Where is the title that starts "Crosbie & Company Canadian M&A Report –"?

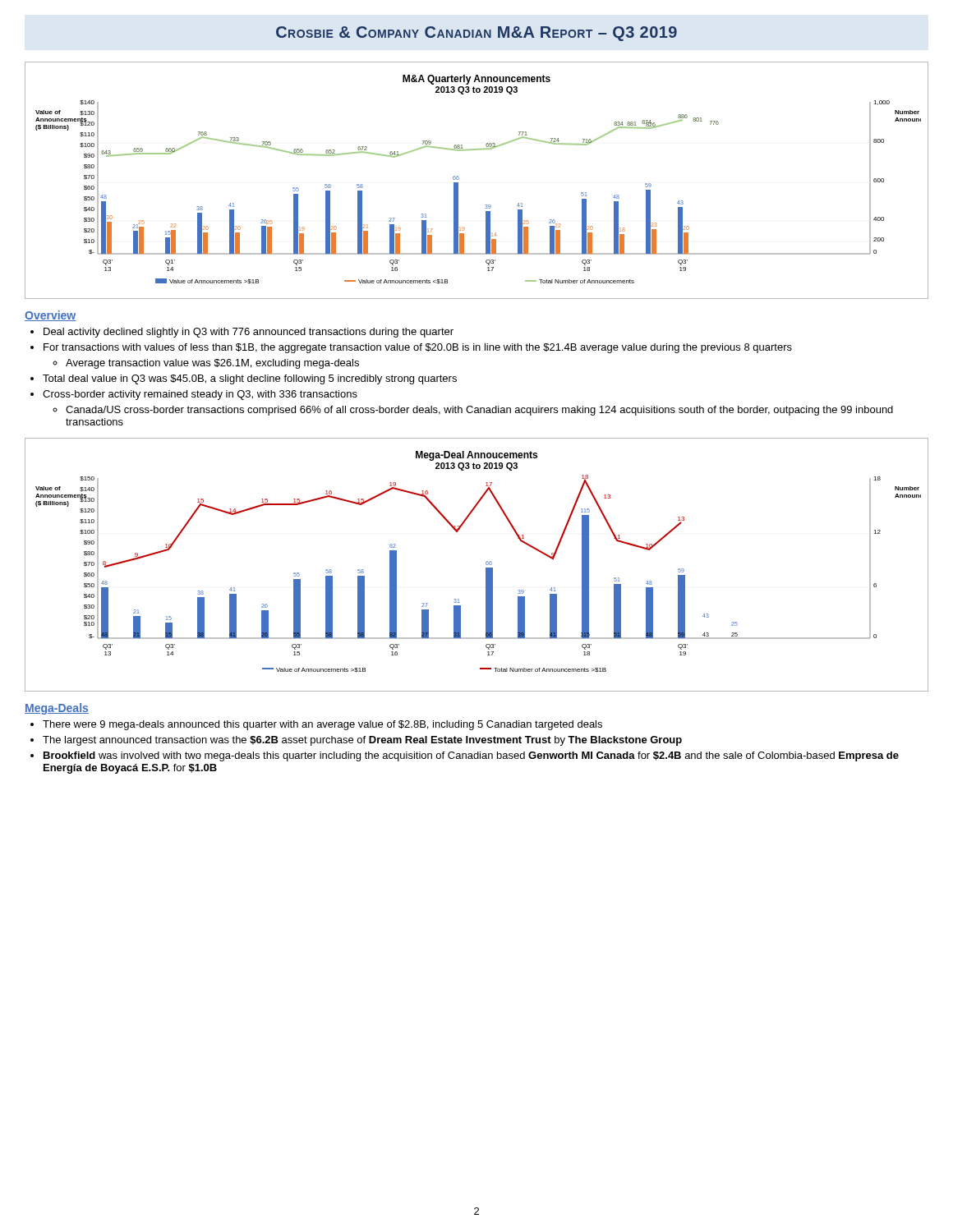pos(476,32)
